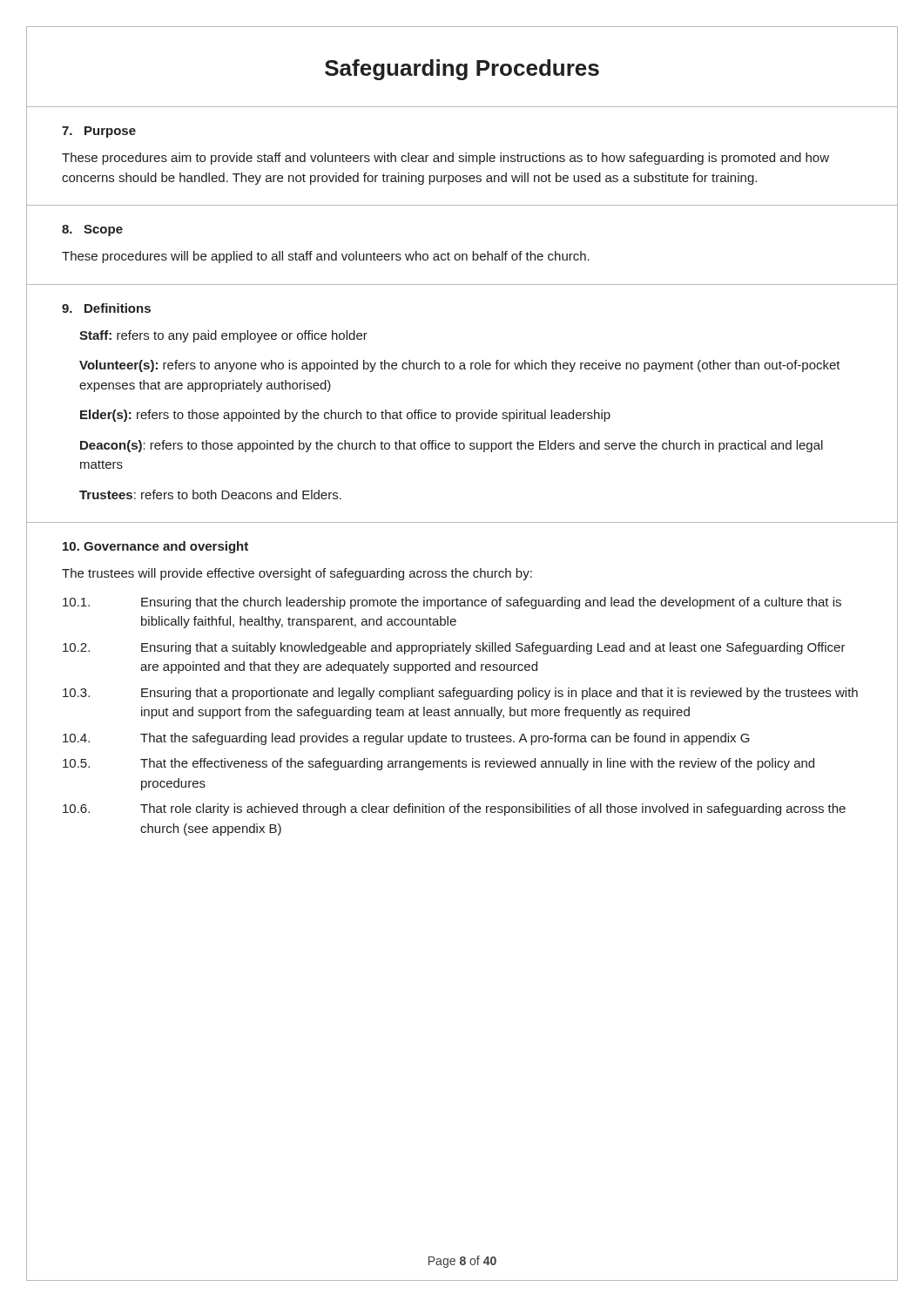This screenshot has height=1307, width=924.
Task: Click on the text starting "These procedures aim to"
Action: click(445, 167)
